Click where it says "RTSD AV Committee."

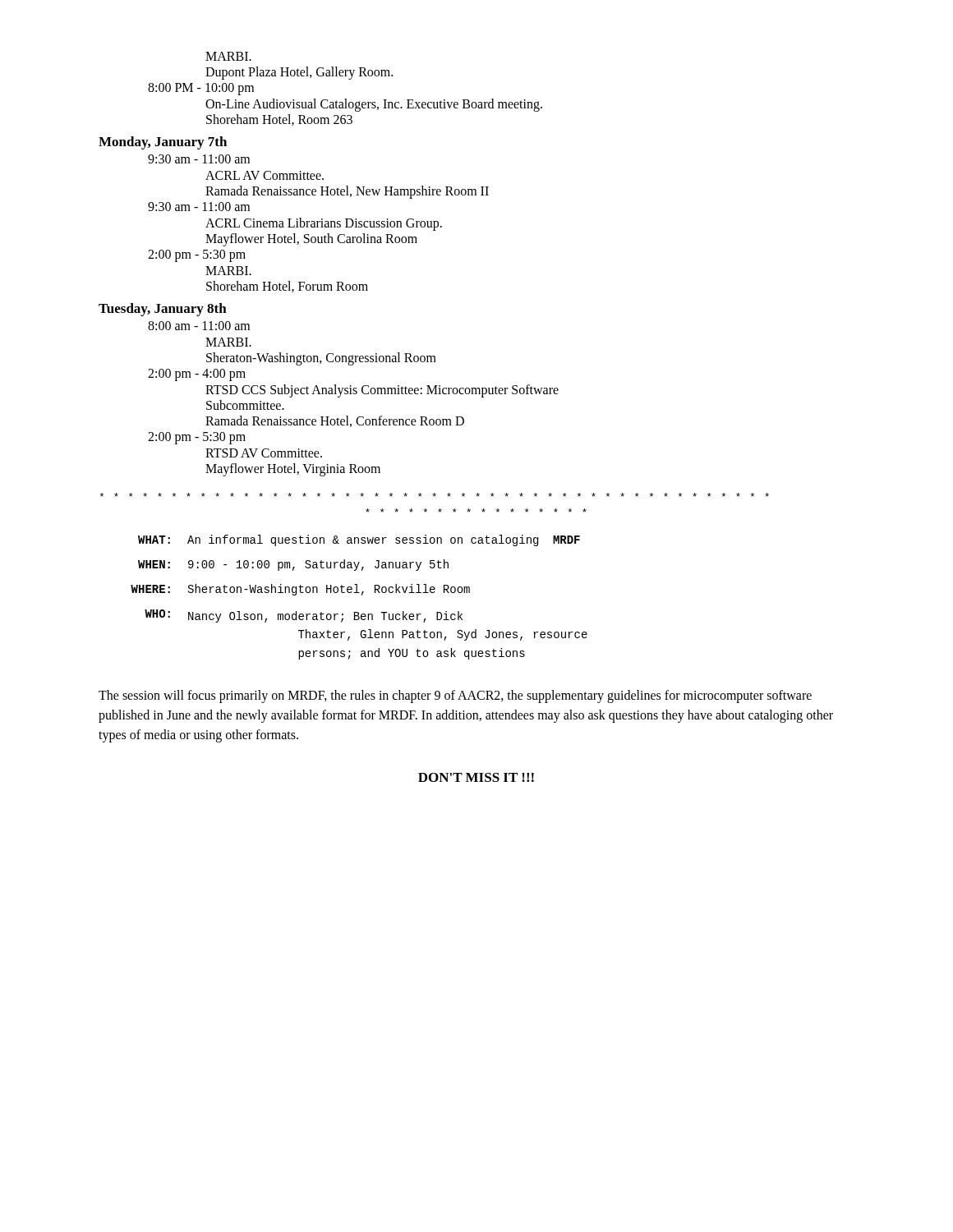pos(264,453)
